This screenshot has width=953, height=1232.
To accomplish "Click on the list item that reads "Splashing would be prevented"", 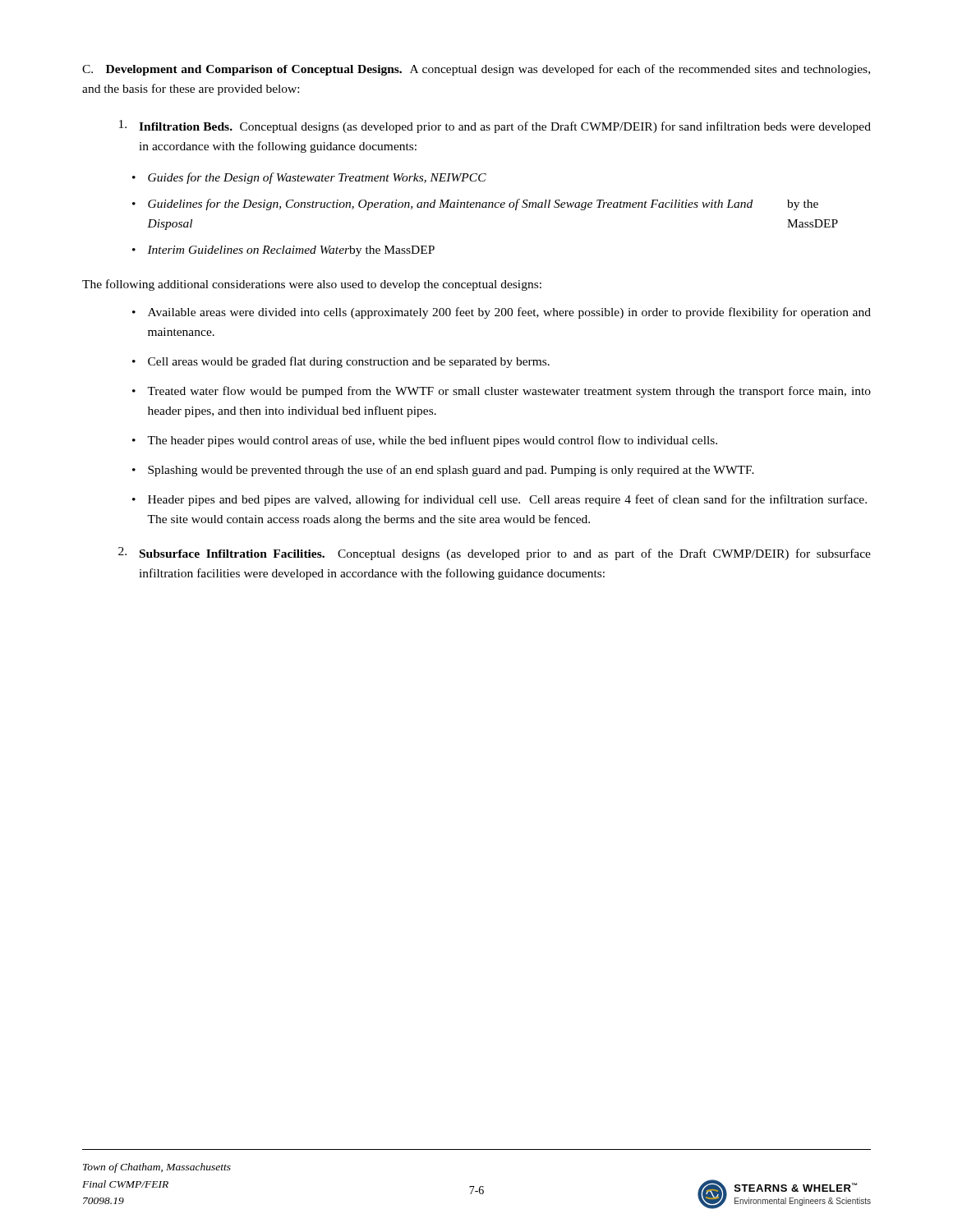I will pyautogui.click(x=451, y=470).
